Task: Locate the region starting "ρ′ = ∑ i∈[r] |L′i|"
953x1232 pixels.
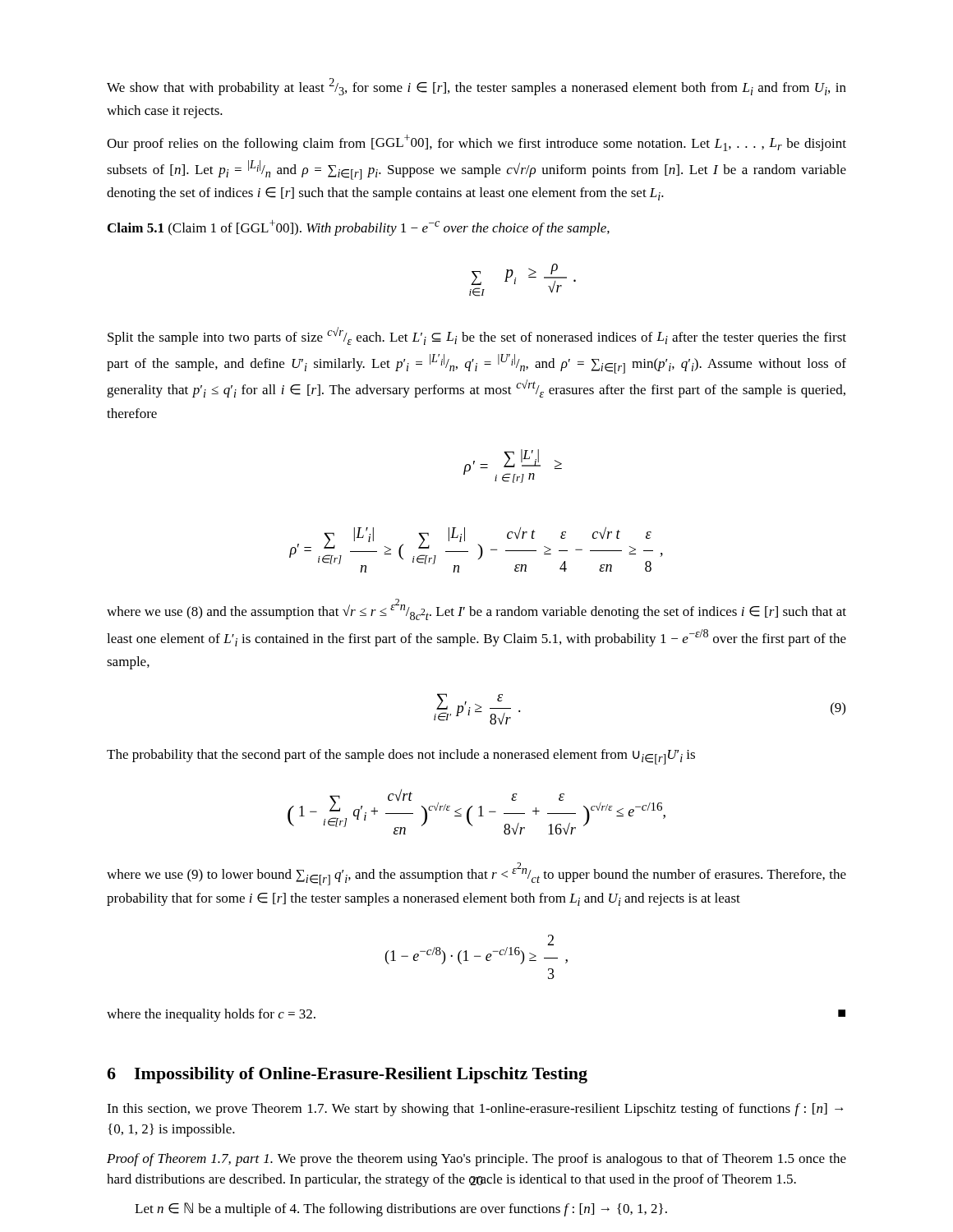Action: [x=476, y=551]
